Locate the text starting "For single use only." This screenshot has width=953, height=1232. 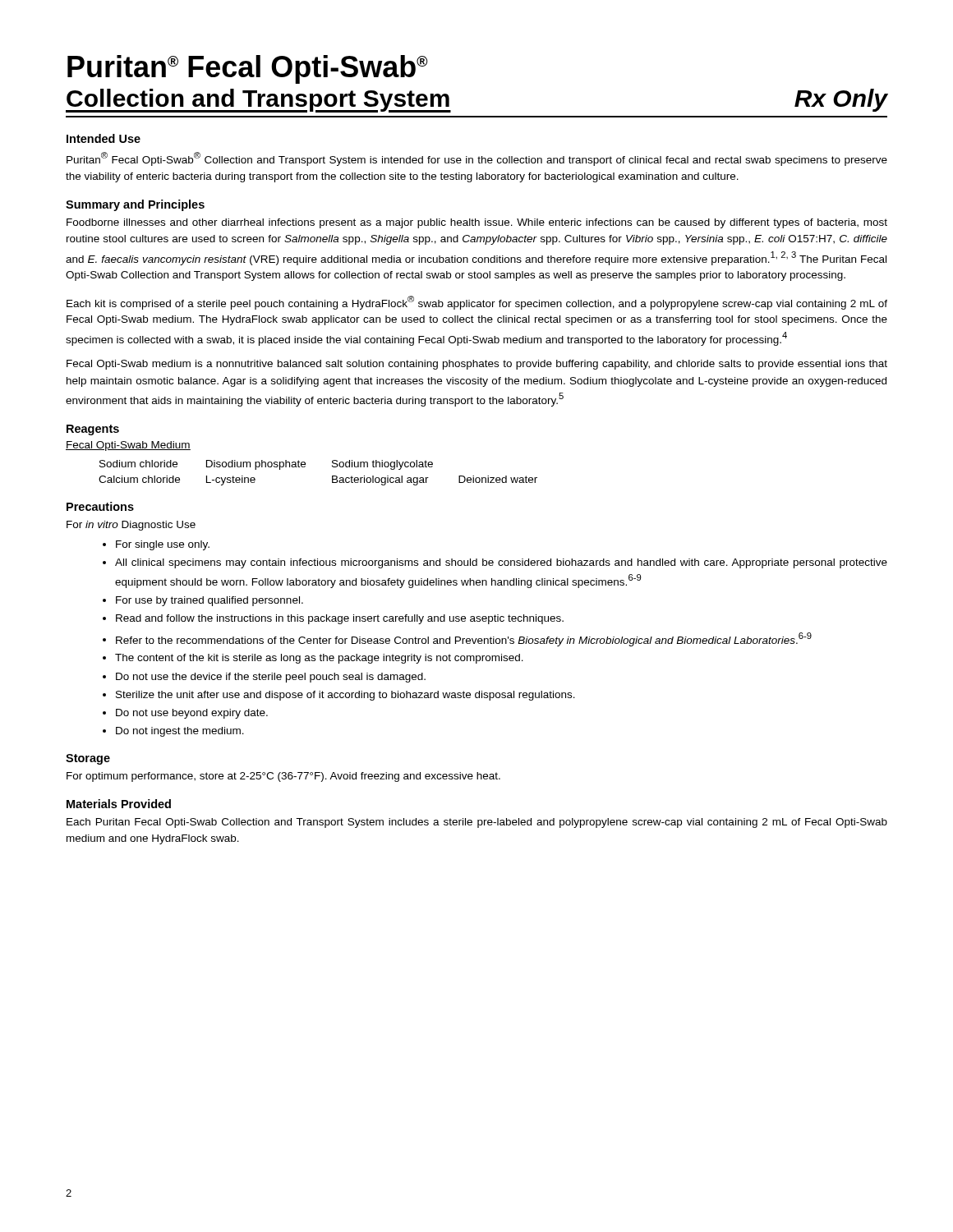(163, 544)
